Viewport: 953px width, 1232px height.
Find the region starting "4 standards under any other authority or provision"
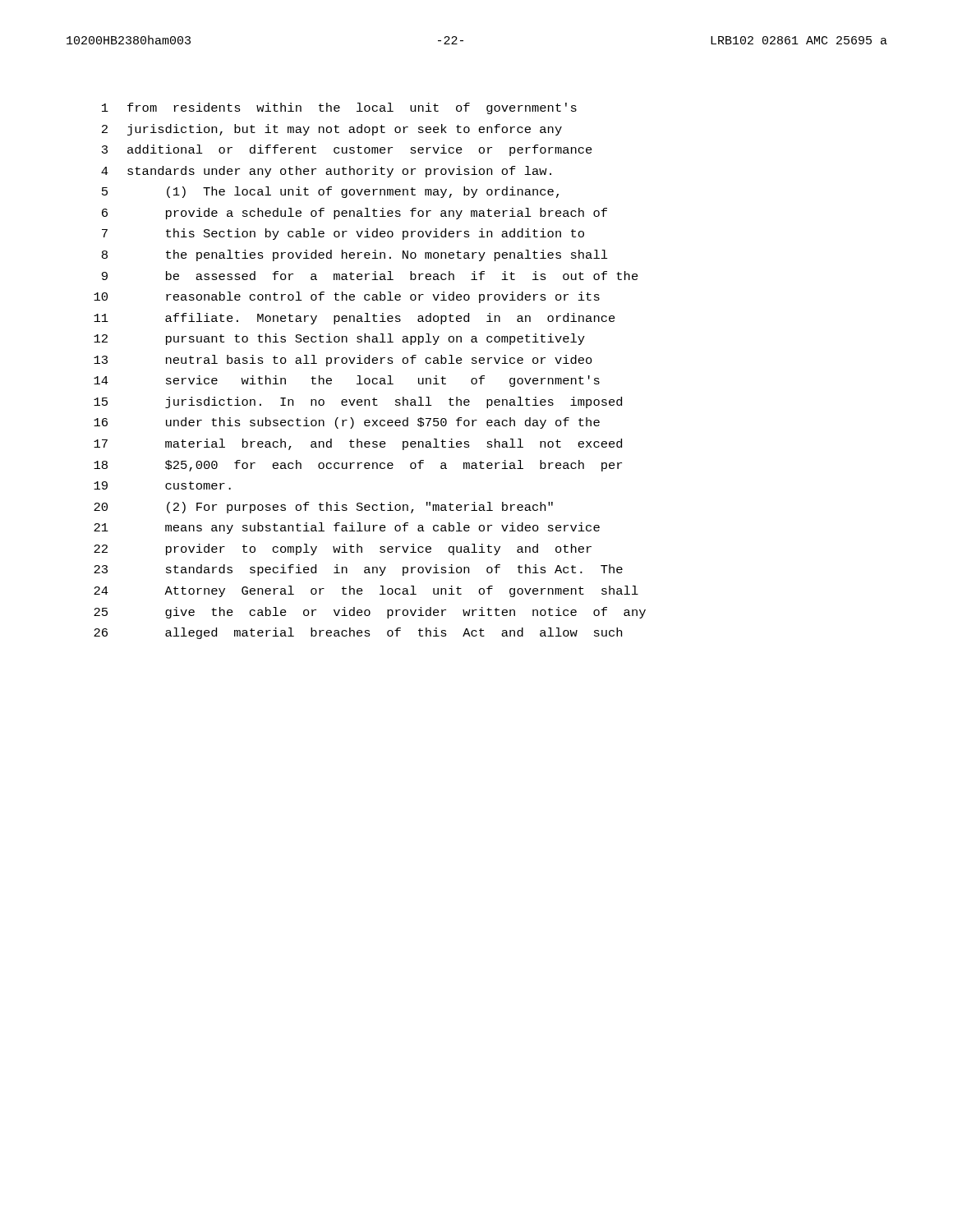[x=476, y=172]
